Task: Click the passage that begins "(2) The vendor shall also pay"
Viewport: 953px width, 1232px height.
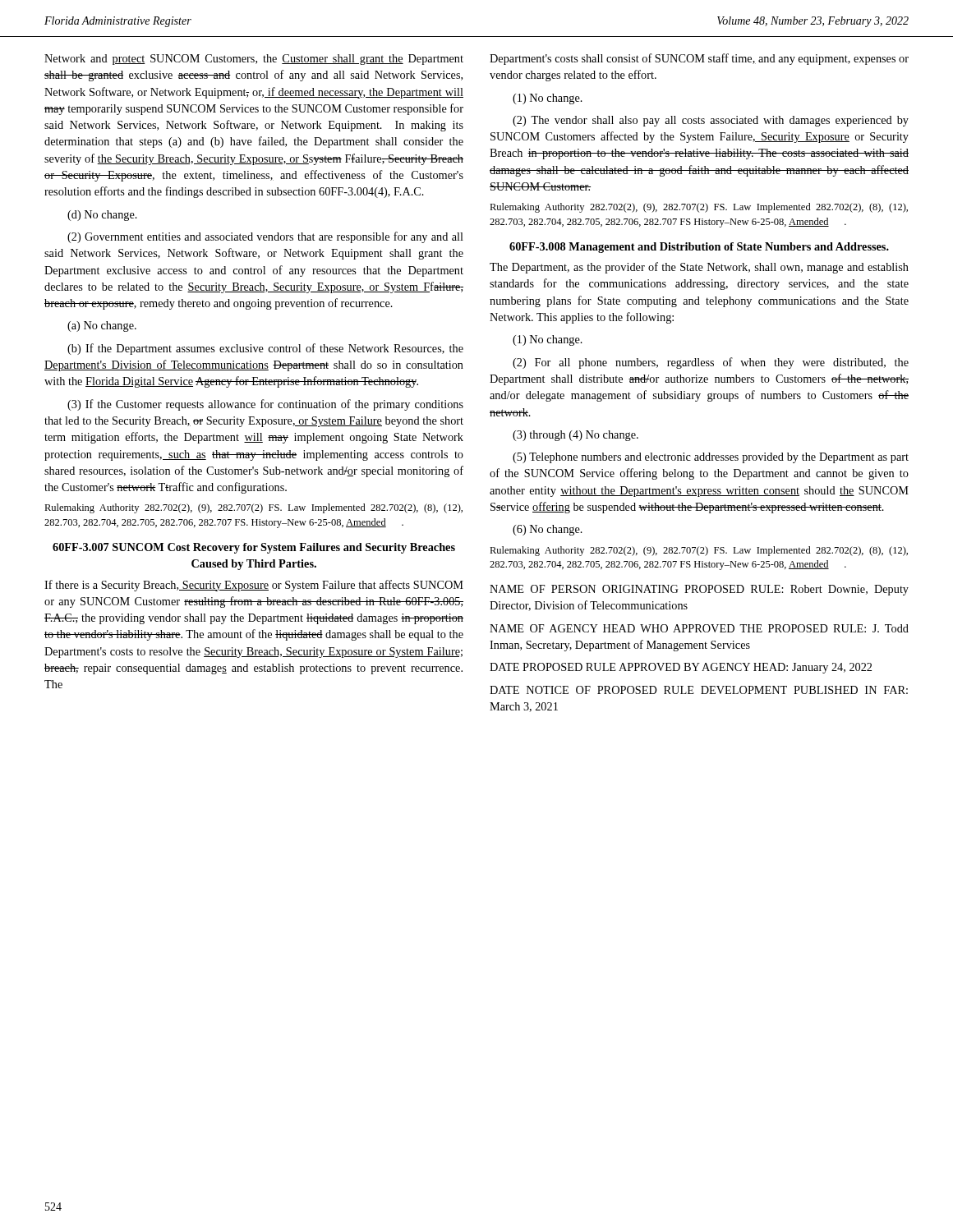Action: pyautogui.click(x=699, y=153)
